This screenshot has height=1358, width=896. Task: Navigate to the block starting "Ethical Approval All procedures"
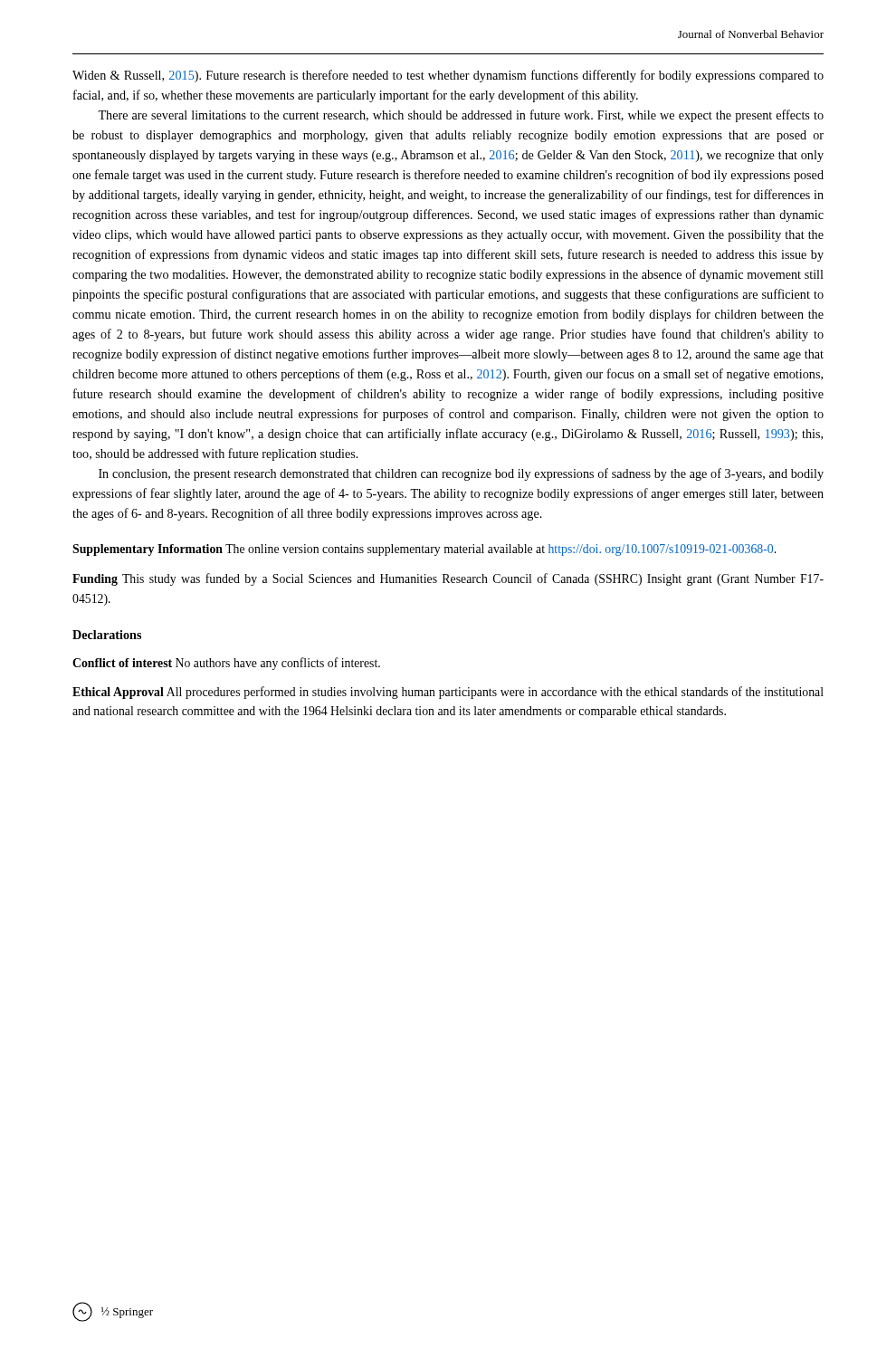click(448, 701)
